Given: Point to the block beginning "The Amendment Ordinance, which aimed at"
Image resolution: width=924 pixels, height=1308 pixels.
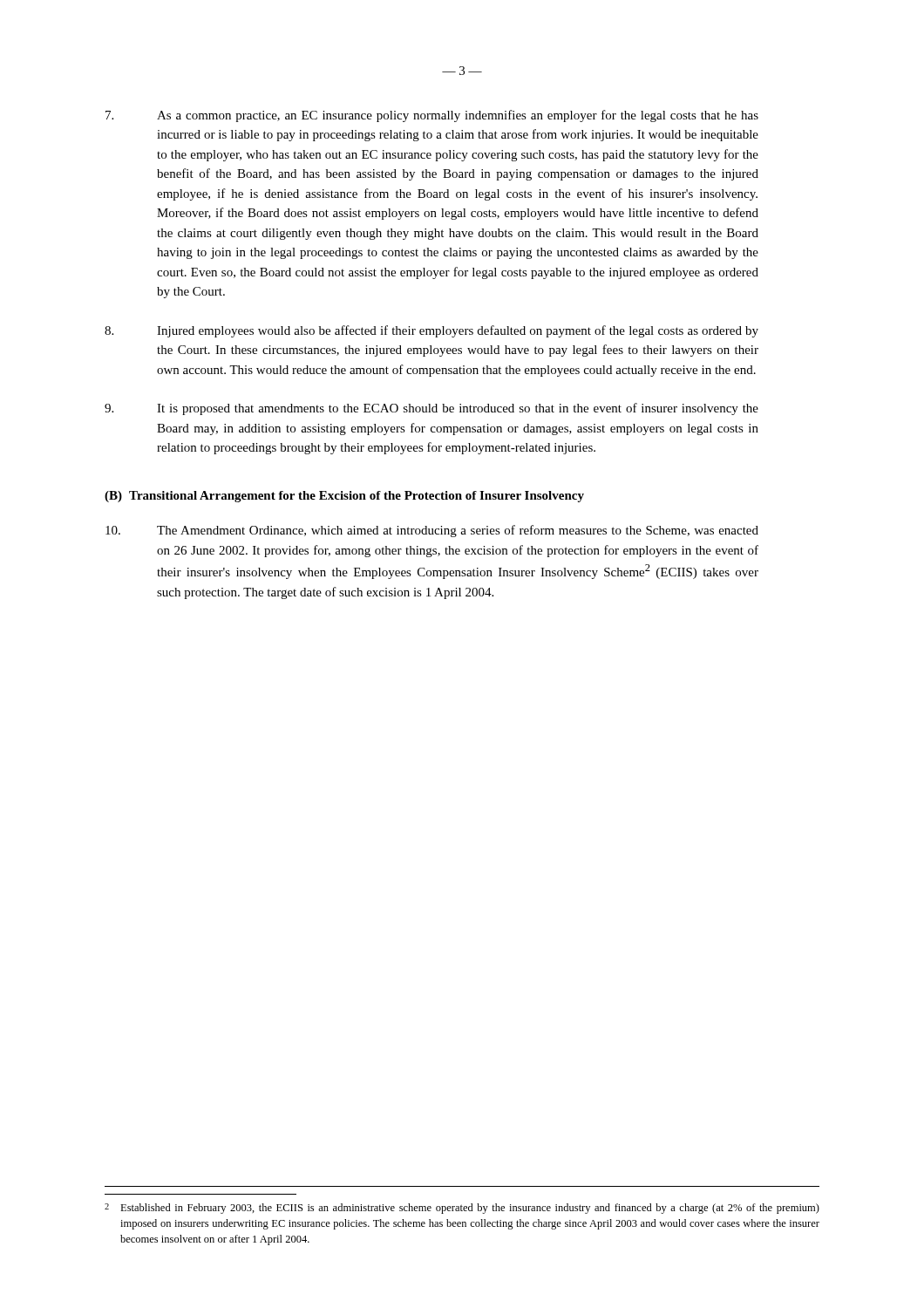Looking at the screenshot, I should 432,561.
